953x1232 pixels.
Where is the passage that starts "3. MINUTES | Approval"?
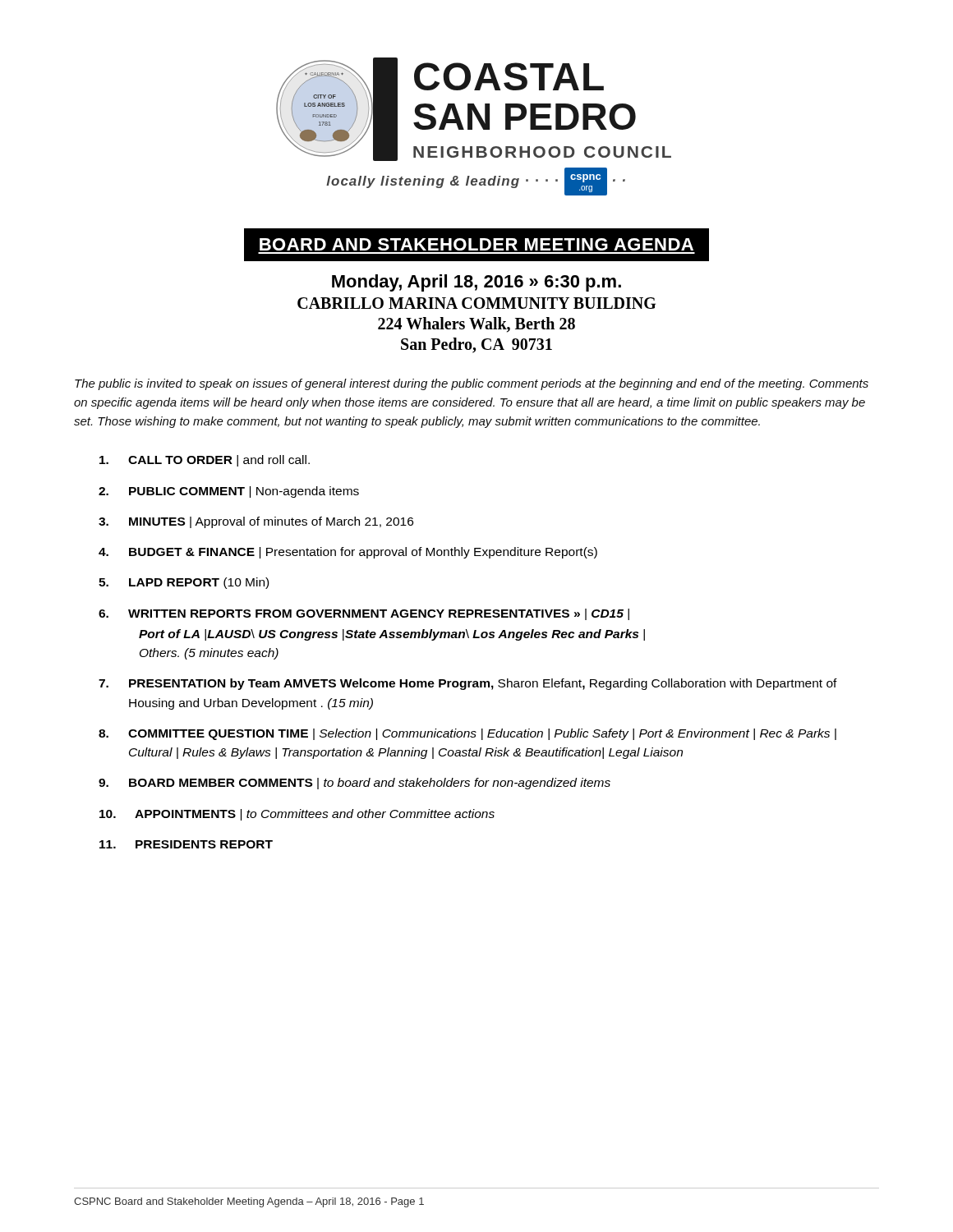[x=256, y=522]
